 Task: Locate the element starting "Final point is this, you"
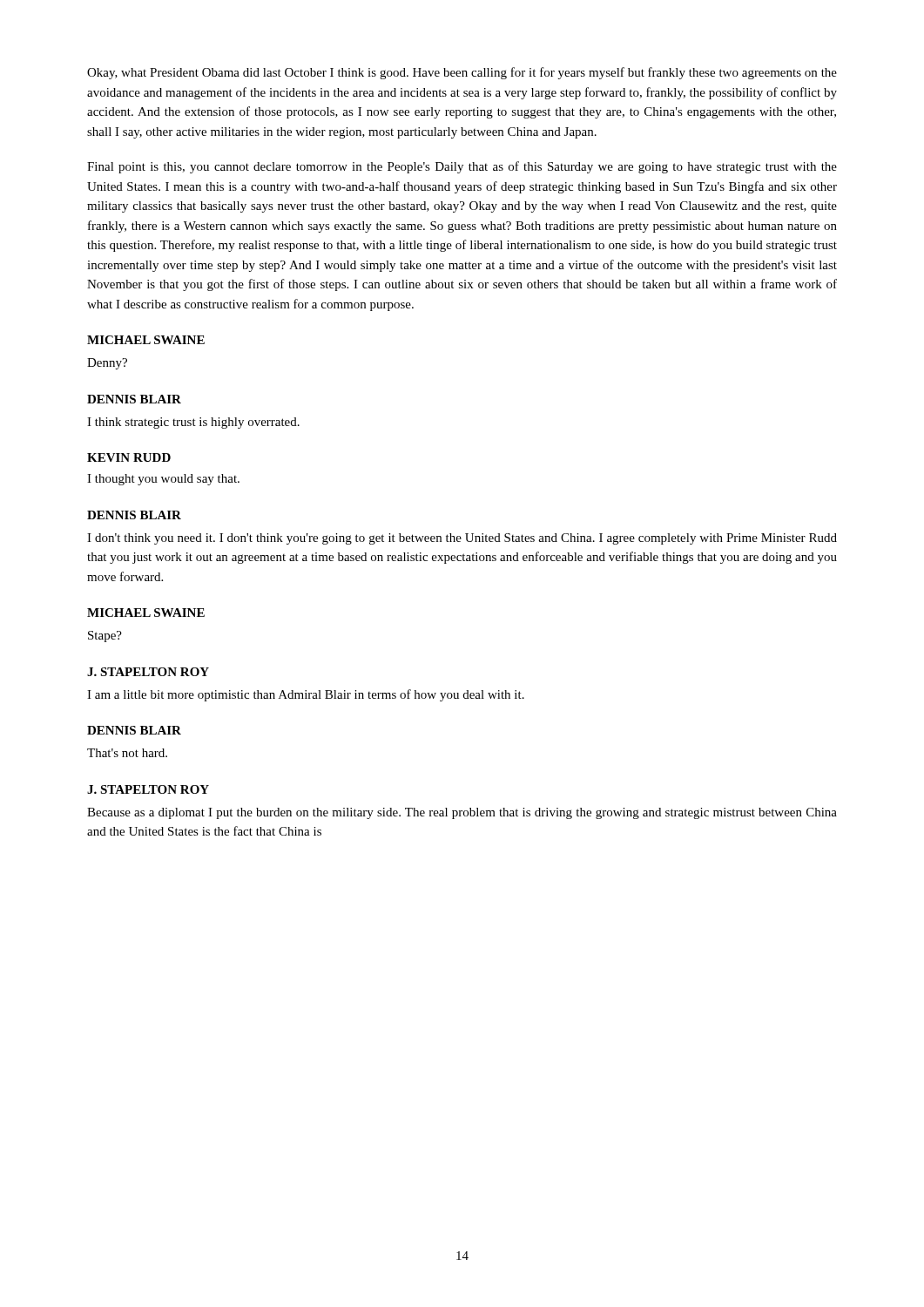pos(462,235)
